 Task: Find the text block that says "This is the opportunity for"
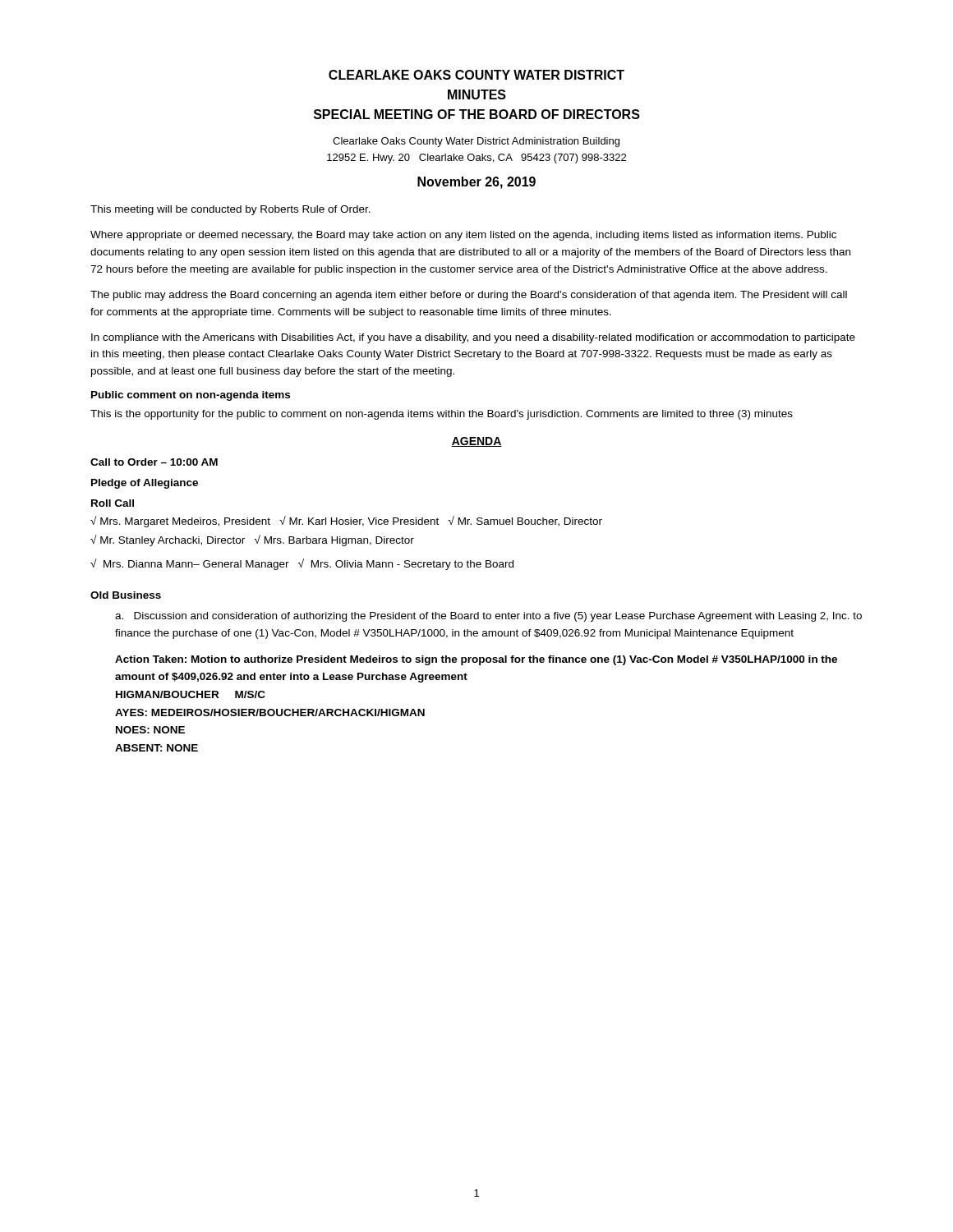pos(442,414)
